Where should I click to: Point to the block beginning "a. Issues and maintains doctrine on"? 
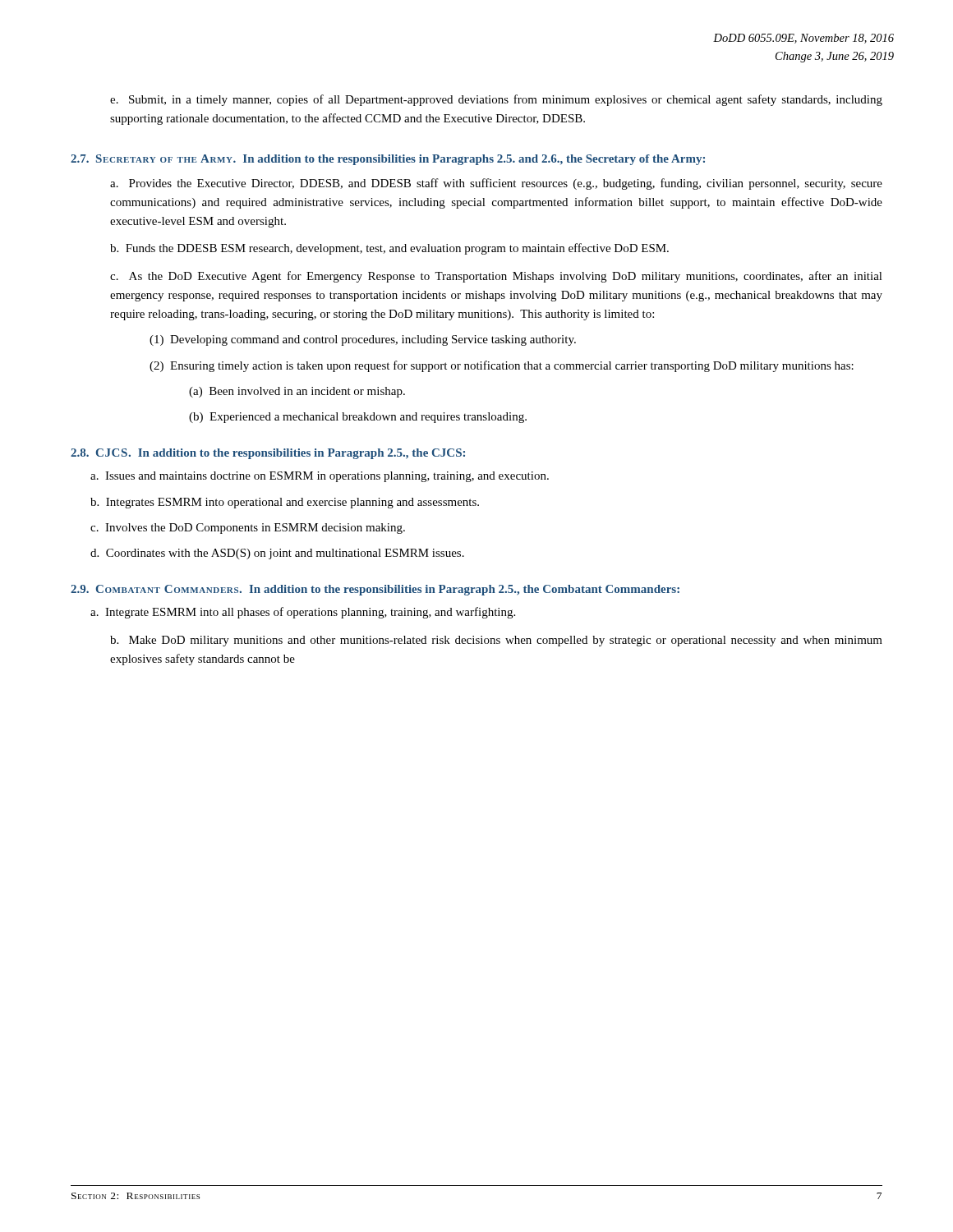pos(320,476)
